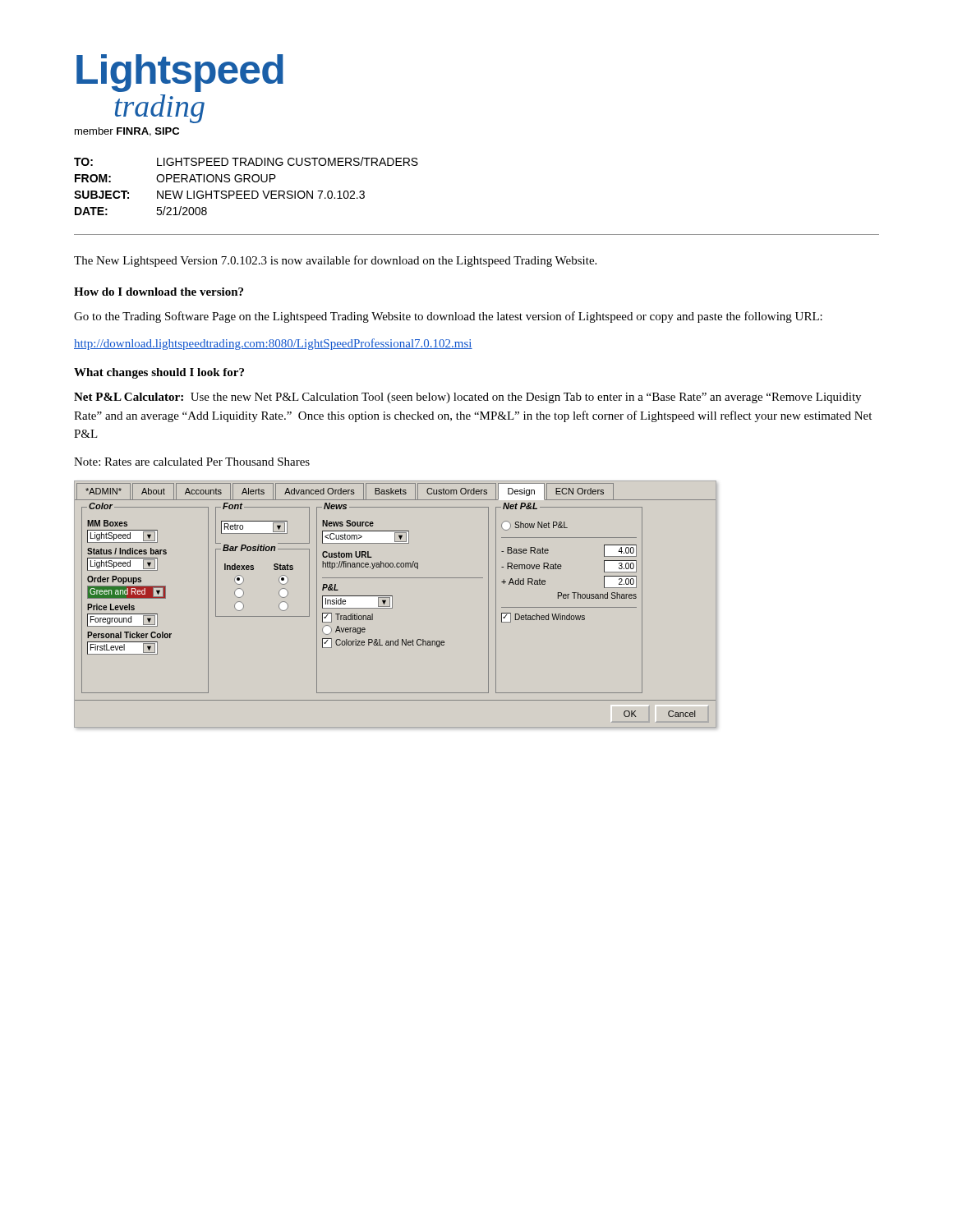
Task: Find the text starting "The New Lightspeed Version 7.0.102.3 is now available"
Action: (x=336, y=260)
